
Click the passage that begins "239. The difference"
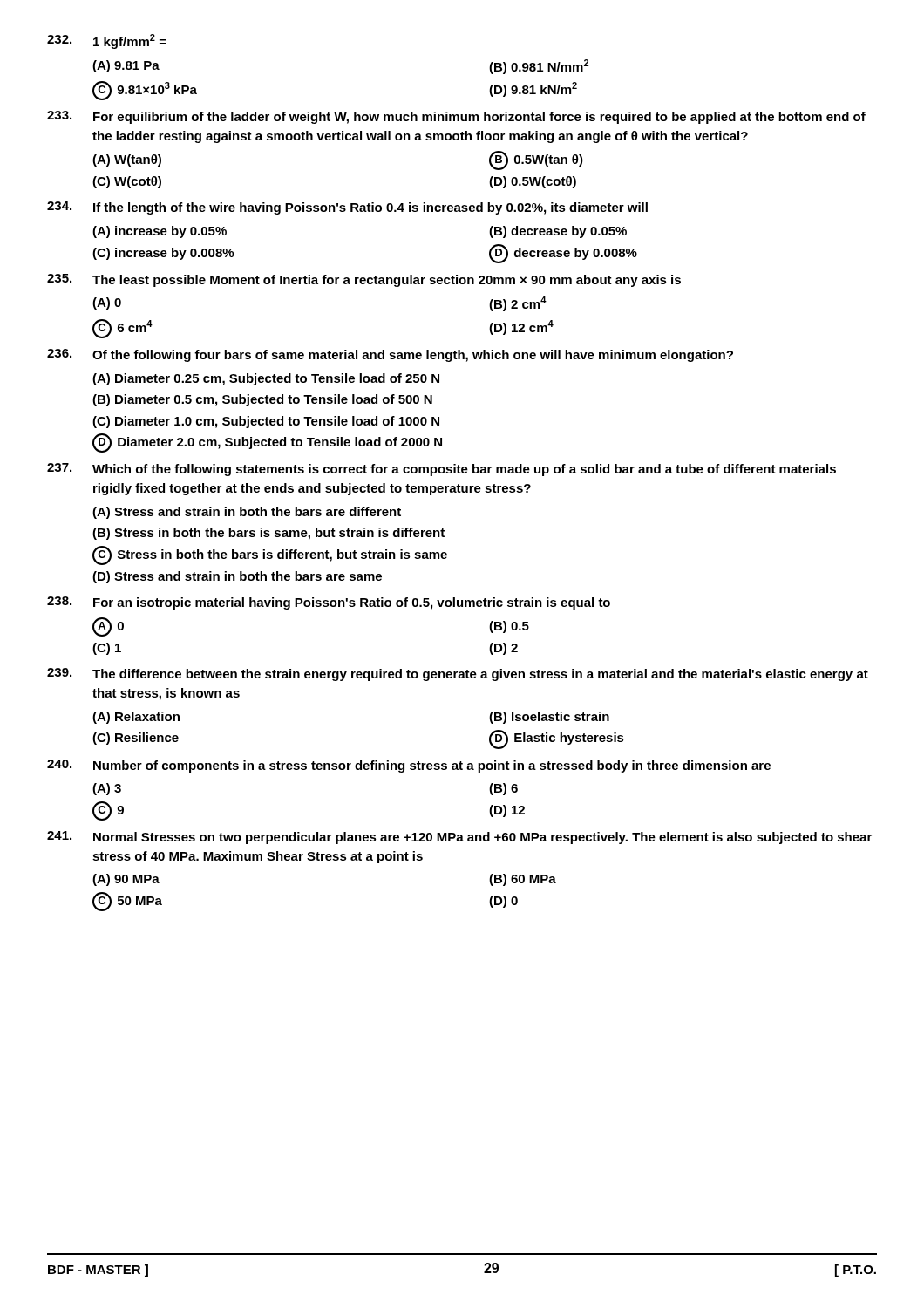click(x=458, y=674)
